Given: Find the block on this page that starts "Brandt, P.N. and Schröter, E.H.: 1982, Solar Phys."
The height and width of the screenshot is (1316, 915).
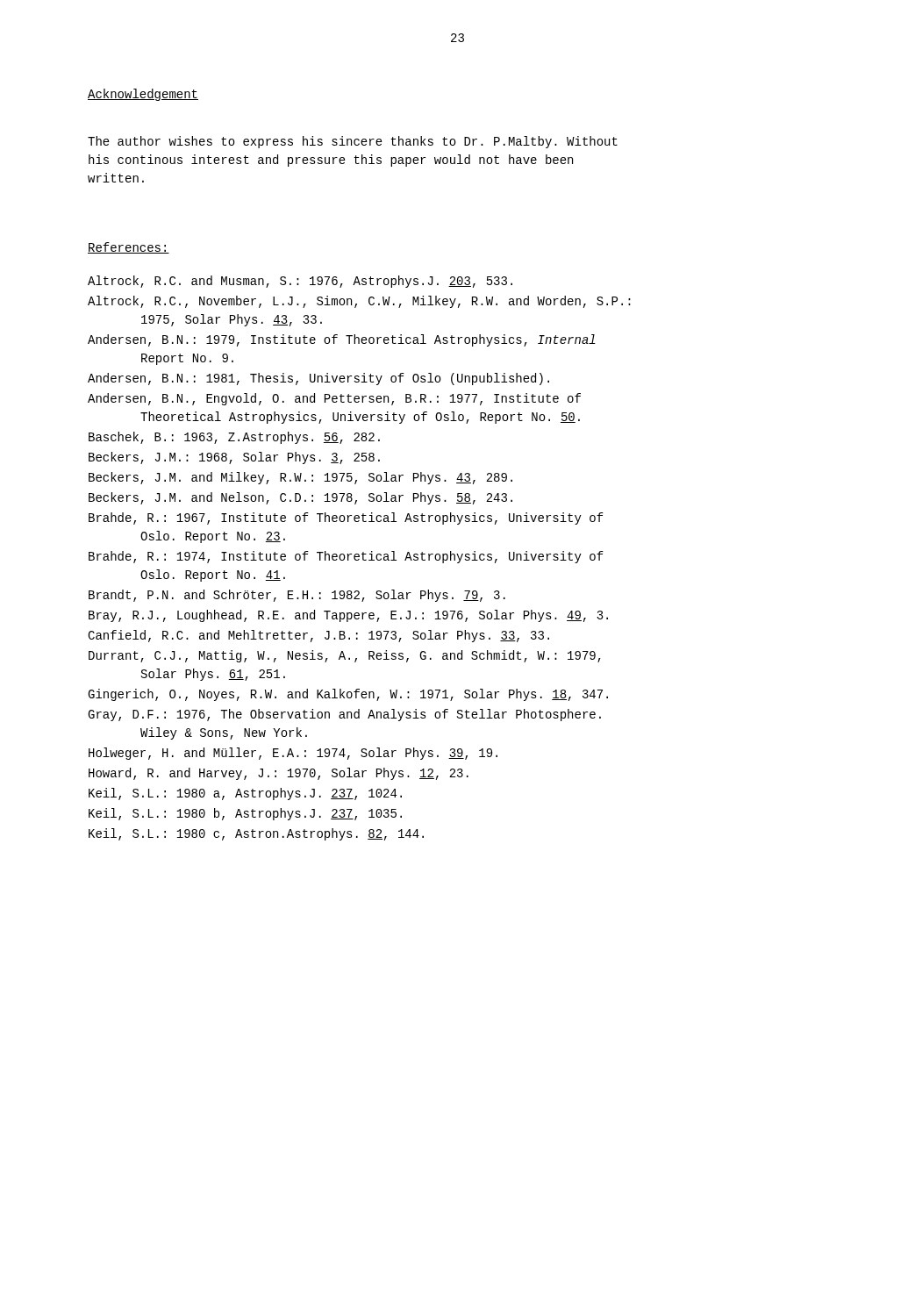Looking at the screenshot, I should point(298,596).
